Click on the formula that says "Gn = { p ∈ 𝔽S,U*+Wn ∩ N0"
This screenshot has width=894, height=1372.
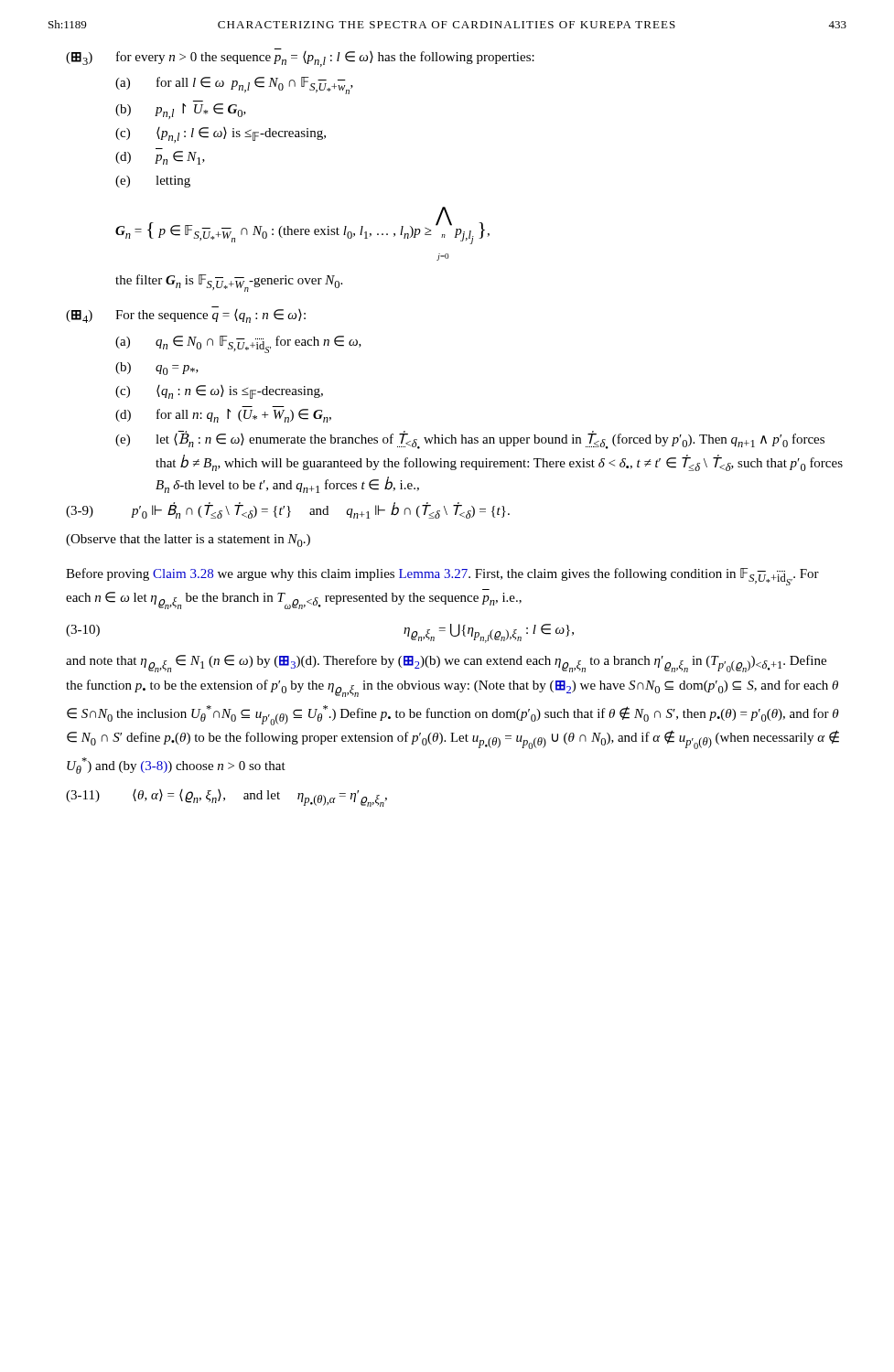[x=303, y=232]
